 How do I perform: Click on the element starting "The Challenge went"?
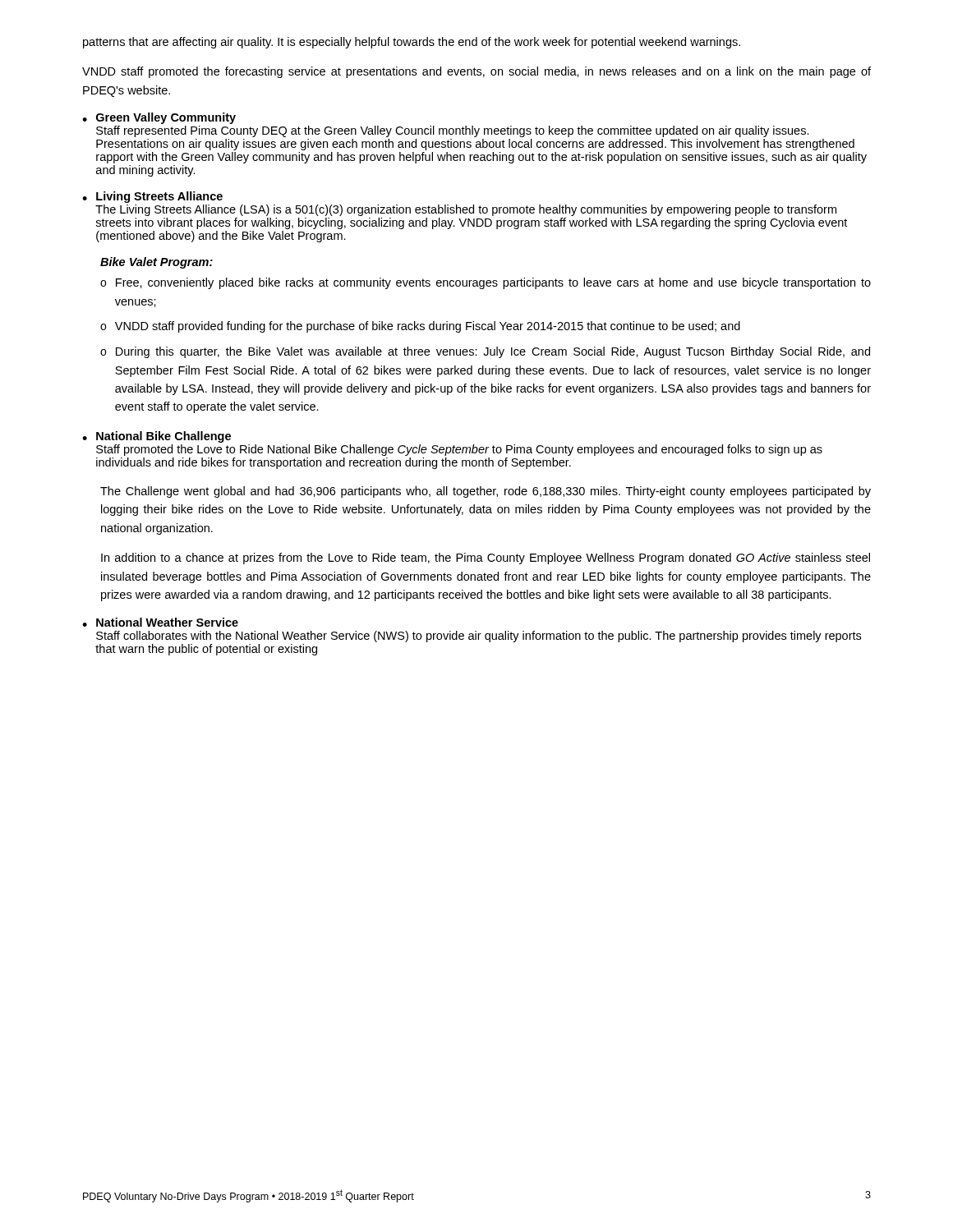(x=486, y=510)
